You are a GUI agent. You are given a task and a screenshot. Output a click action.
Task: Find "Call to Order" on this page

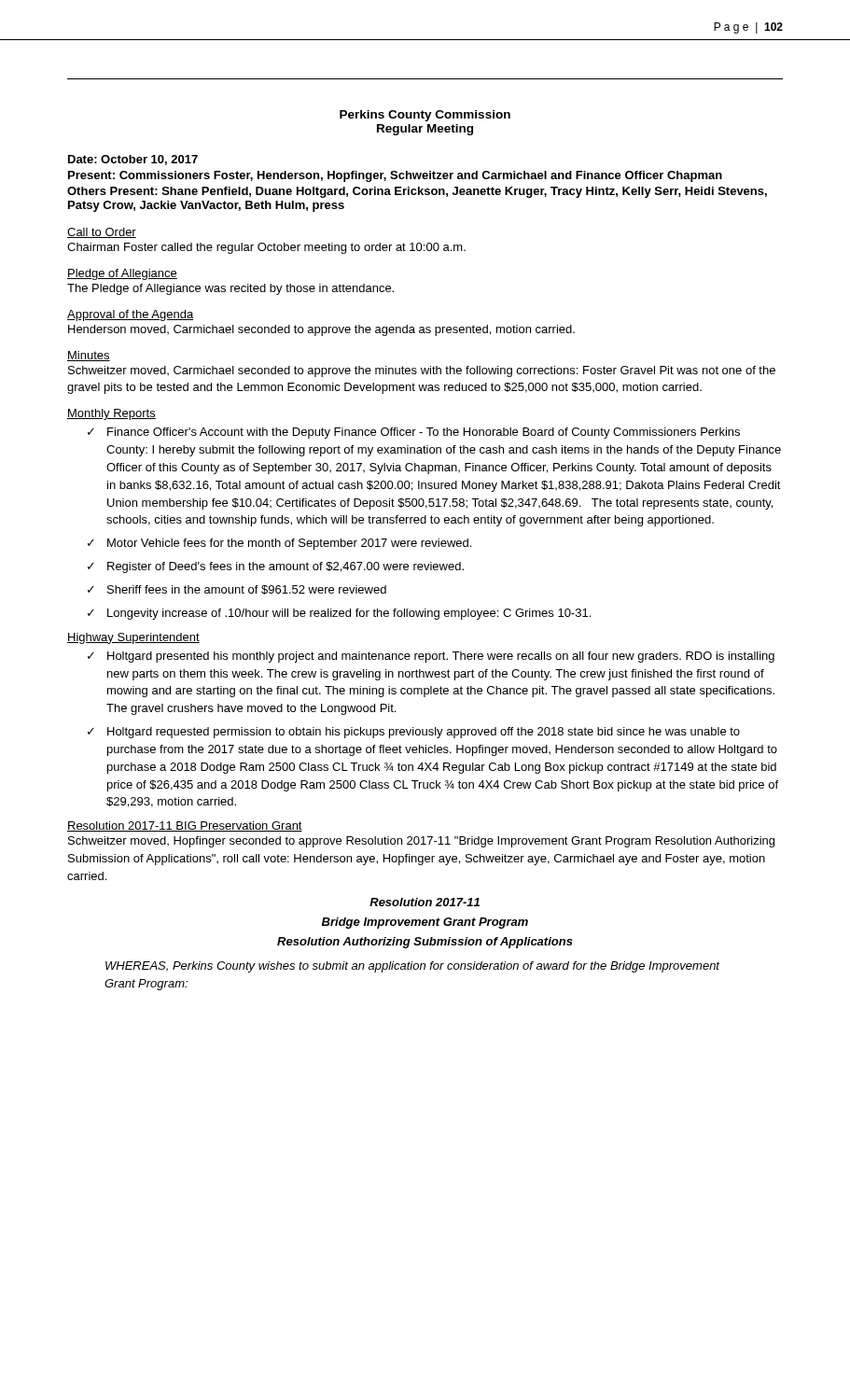102,232
